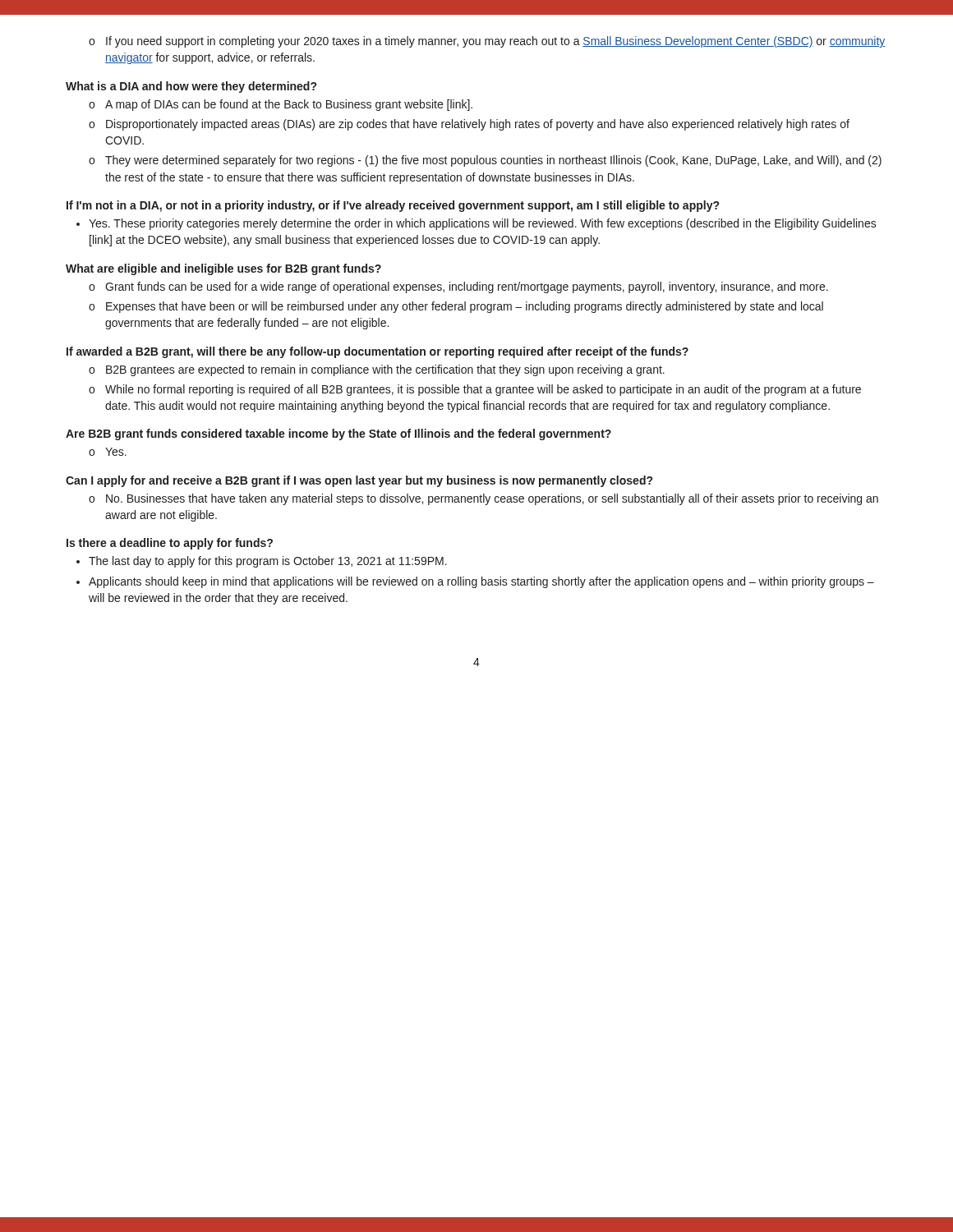This screenshot has height=1232, width=953.
Task: Point to the text starting "Yes. These priority categories merely determine the order"
Action: tap(476, 232)
